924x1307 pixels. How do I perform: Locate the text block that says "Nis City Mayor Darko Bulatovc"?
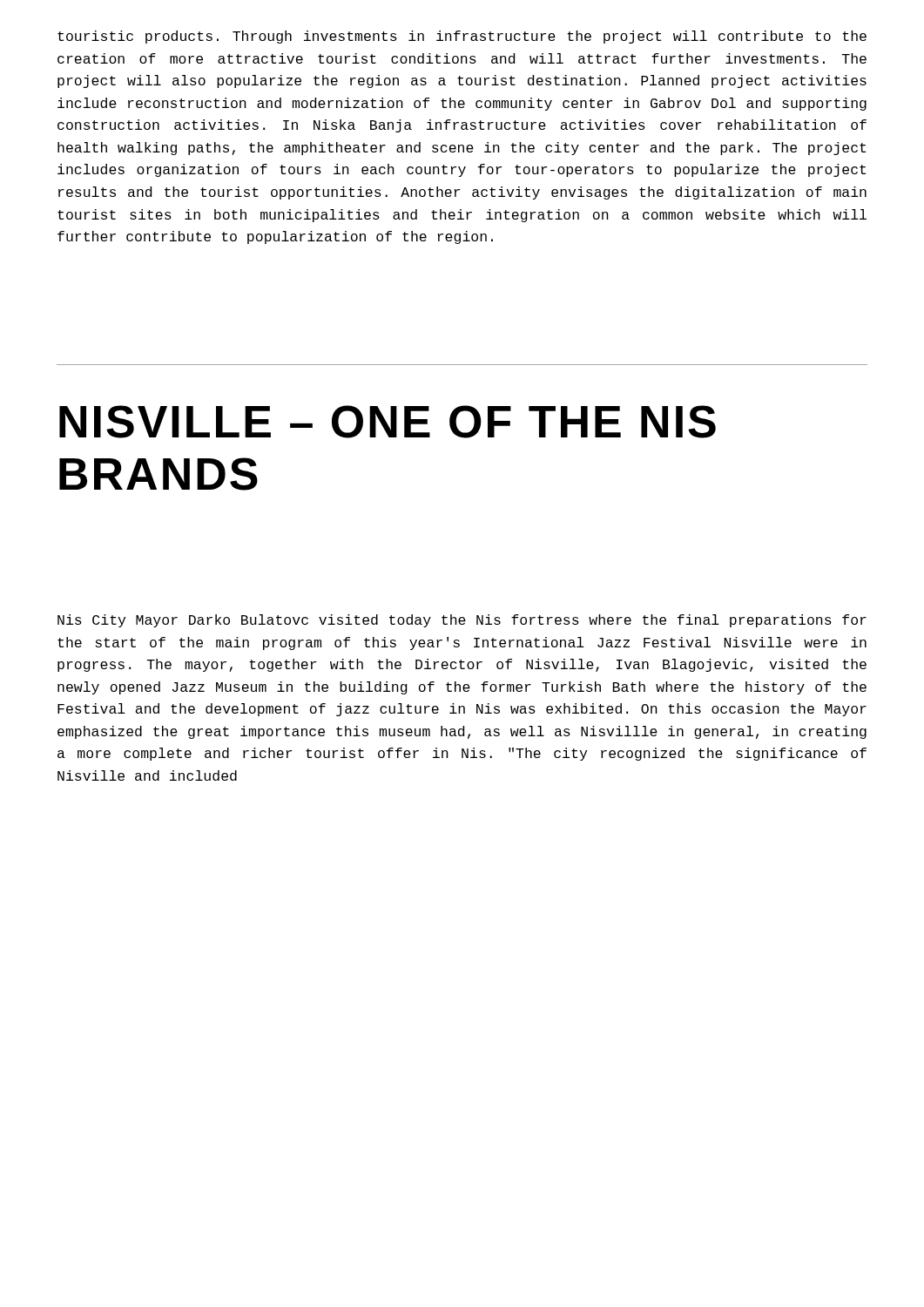pos(462,699)
